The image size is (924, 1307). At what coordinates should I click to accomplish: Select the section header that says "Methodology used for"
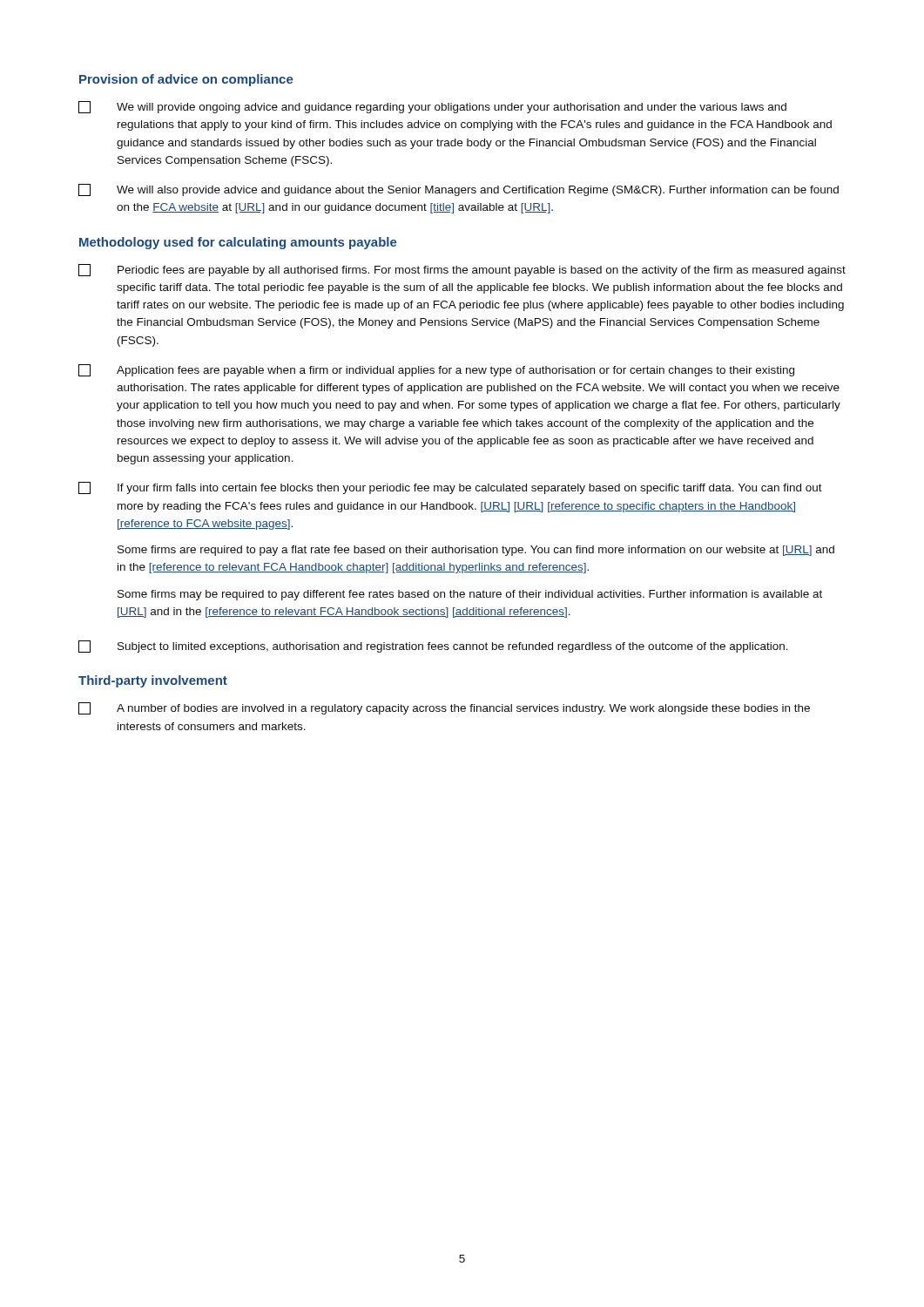(x=238, y=241)
